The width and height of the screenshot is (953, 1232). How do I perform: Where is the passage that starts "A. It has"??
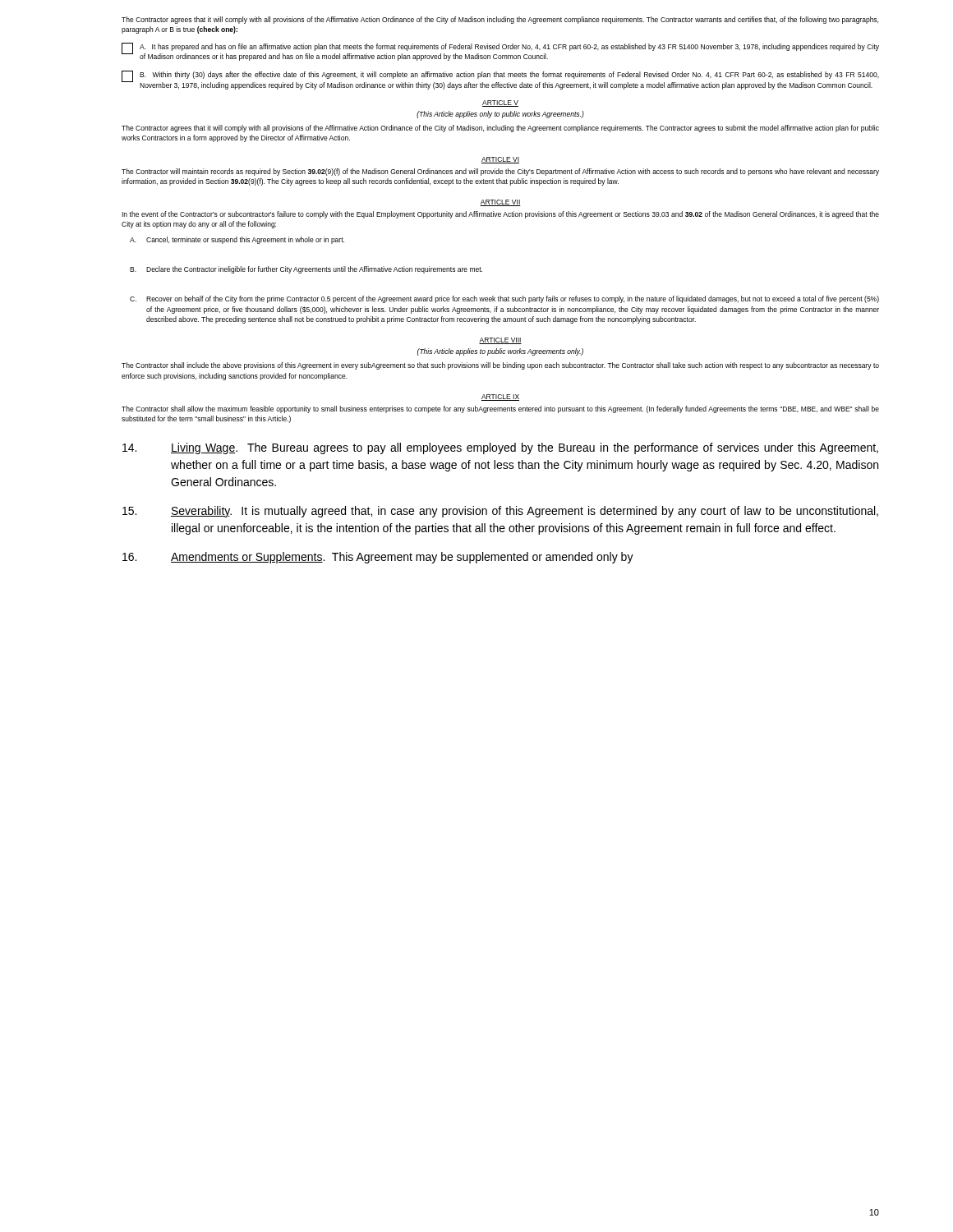(500, 52)
